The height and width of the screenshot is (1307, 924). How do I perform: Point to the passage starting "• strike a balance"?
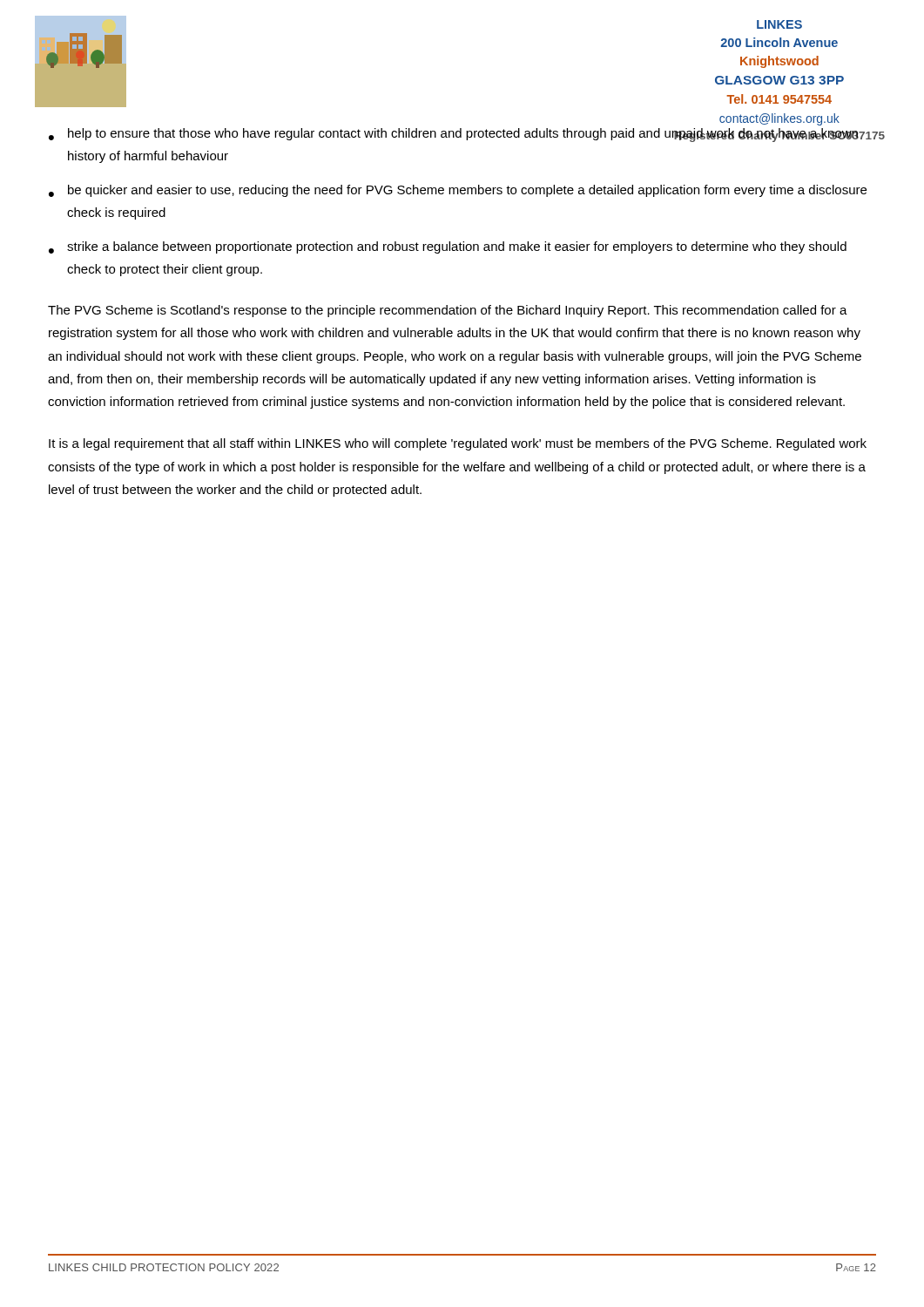[462, 257]
